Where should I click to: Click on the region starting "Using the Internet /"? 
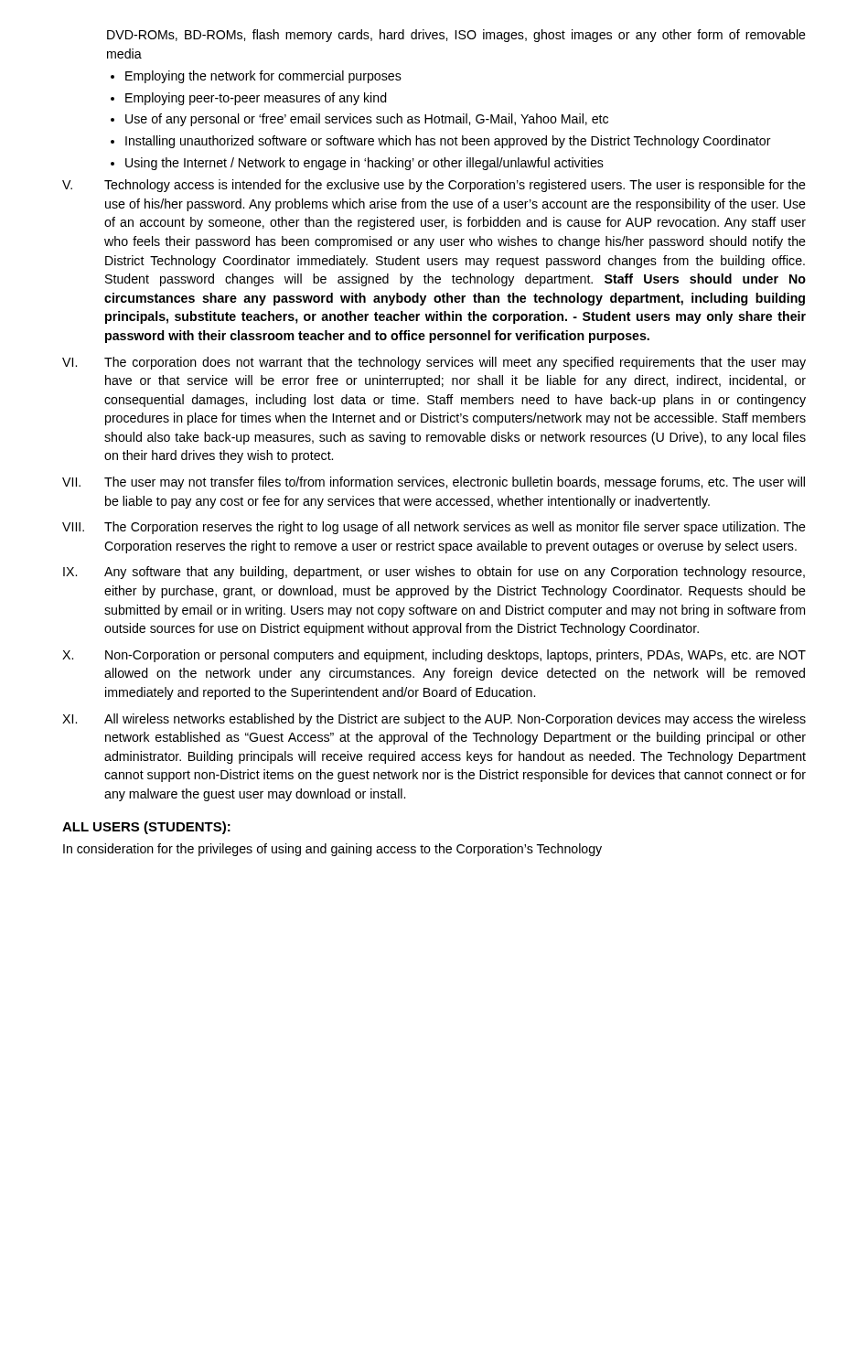click(364, 162)
